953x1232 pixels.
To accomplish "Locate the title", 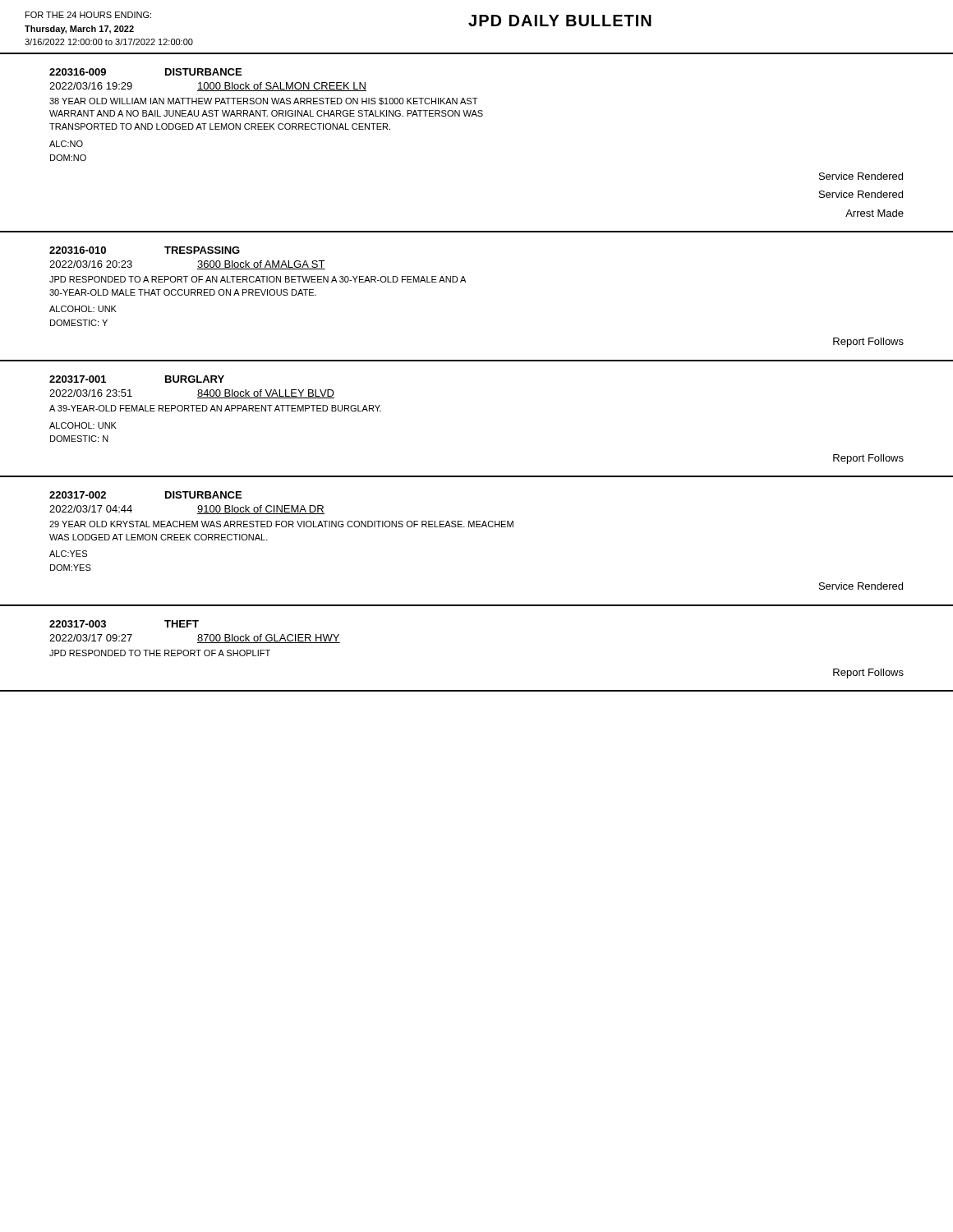I will [x=561, y=21].
